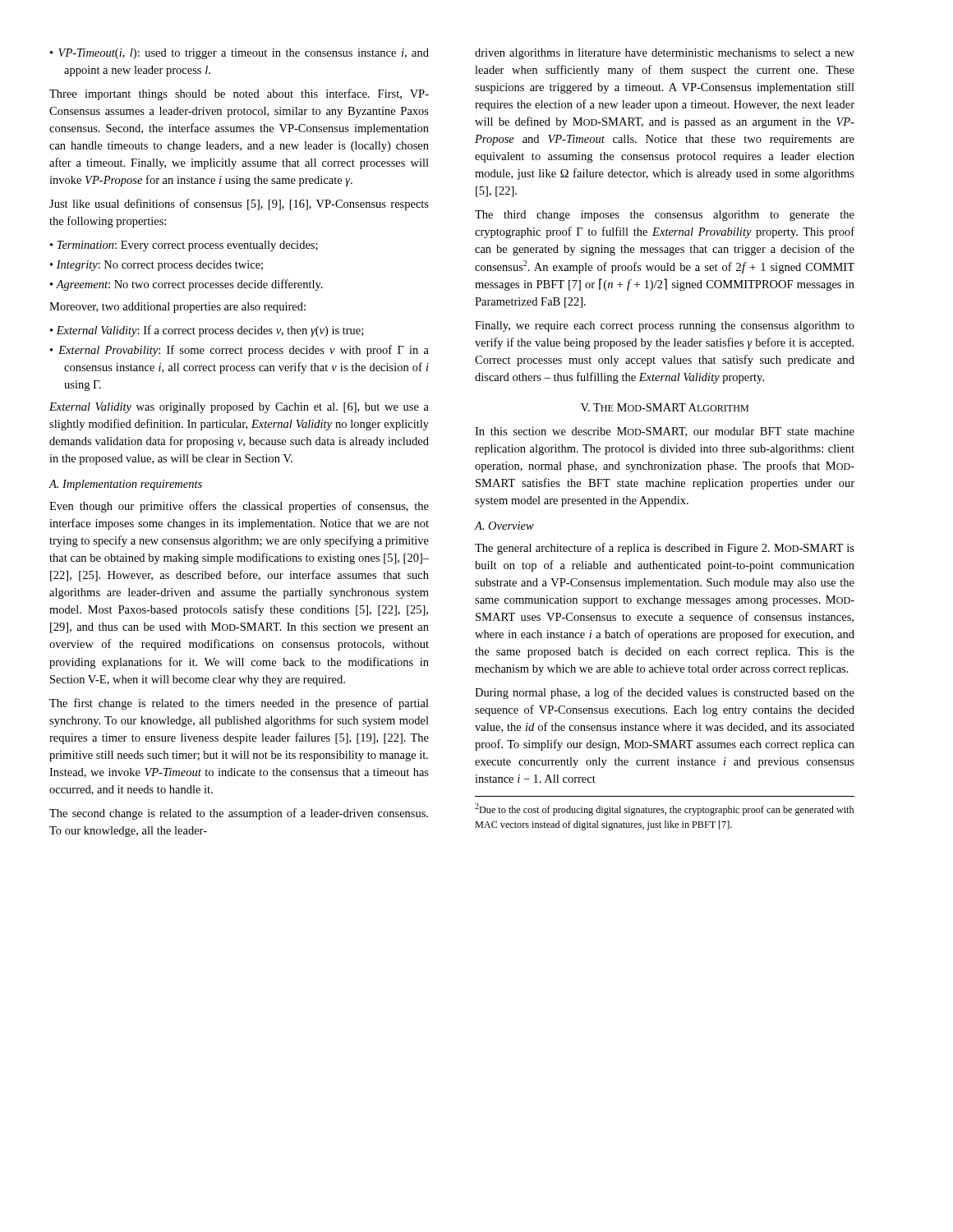Locate the element starting "• Integrity: No"
Viewport: 953px width, 1232px height.
coord(157,265)
